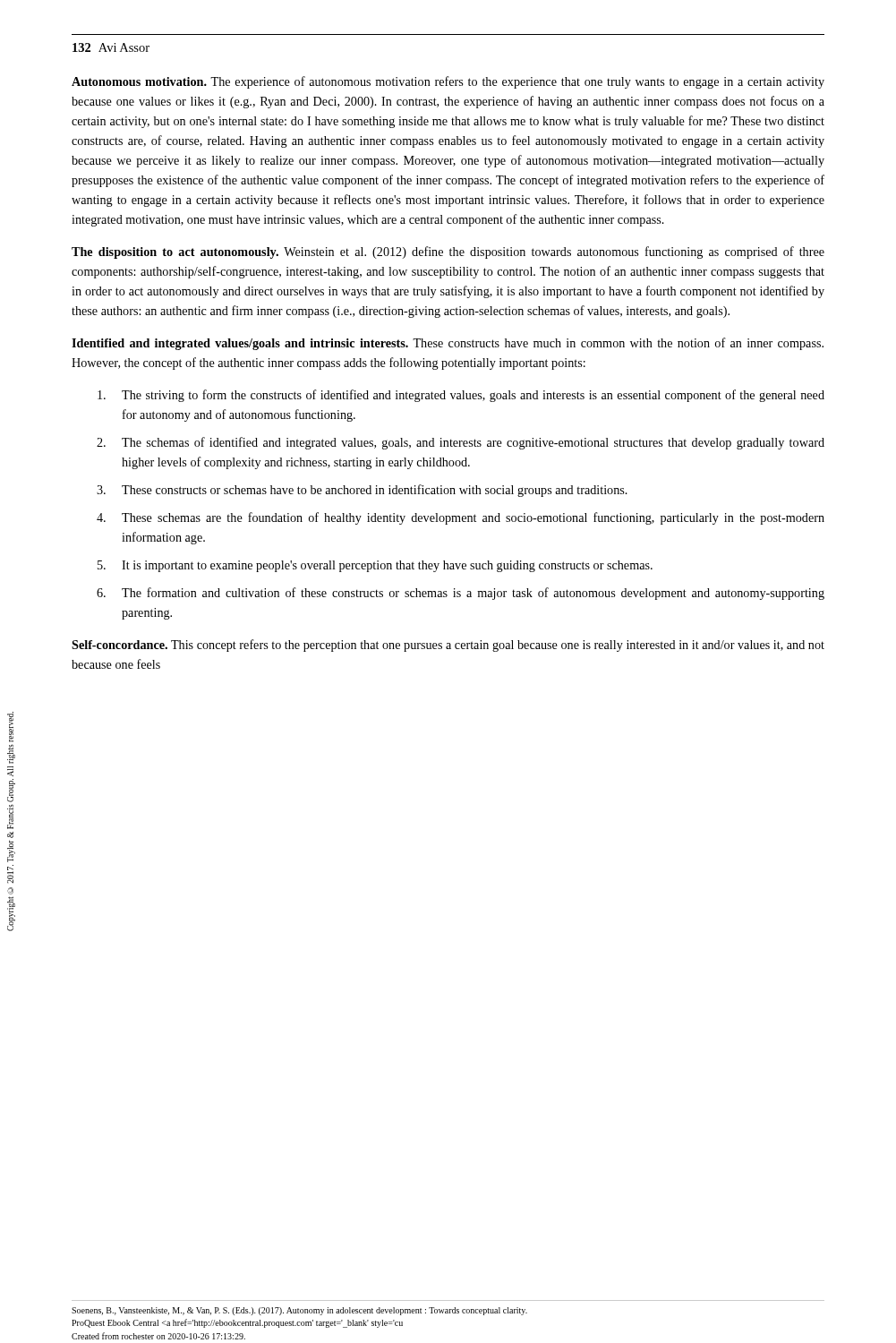Locate the block of text that opens with "2. The schemas of"
This screenshot has height=1343, width=896.
[x=448, y=452]
